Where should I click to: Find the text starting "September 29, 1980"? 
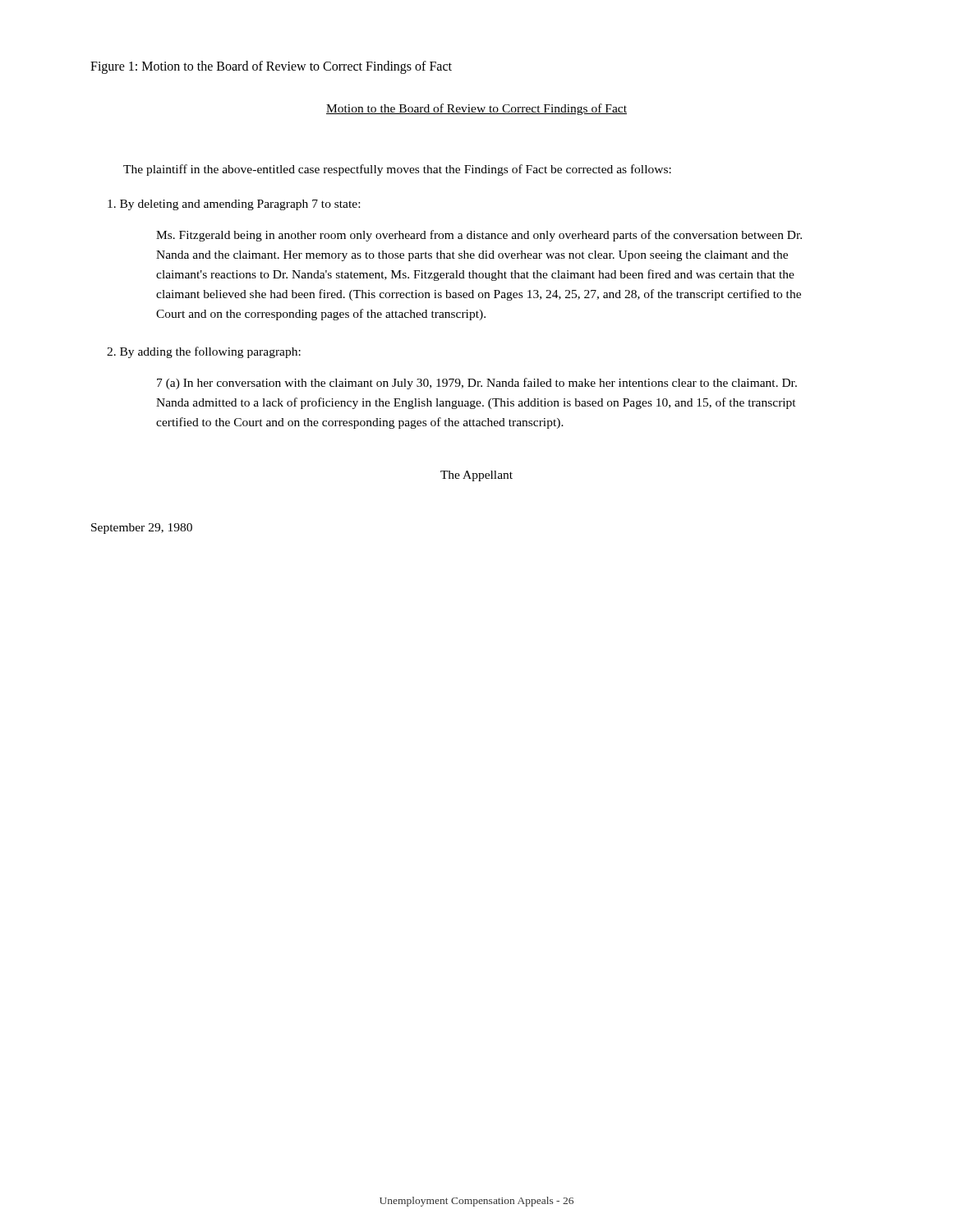pyautogui.click(x=141, y=527)
